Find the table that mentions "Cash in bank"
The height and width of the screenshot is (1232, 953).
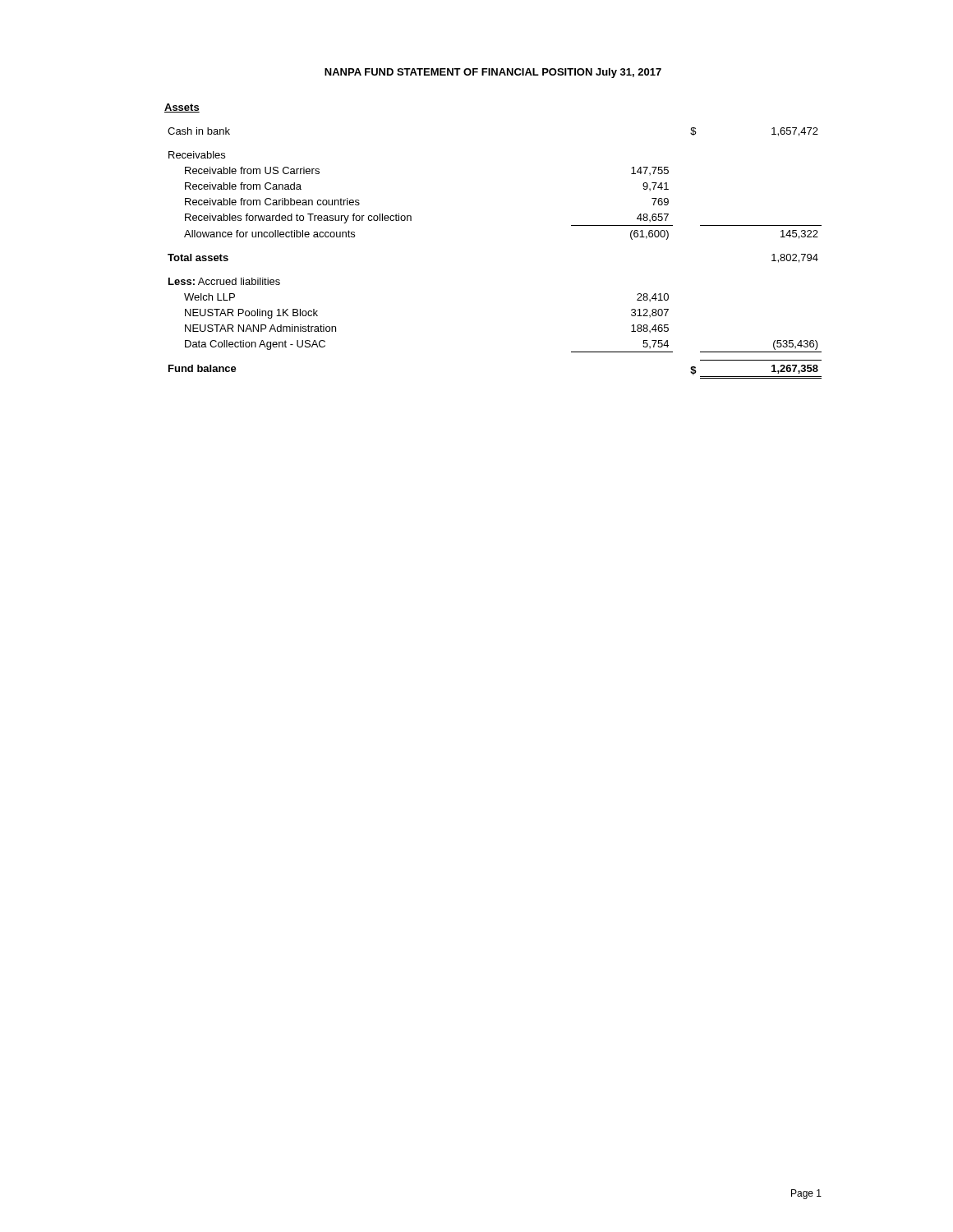coord(493,251)
